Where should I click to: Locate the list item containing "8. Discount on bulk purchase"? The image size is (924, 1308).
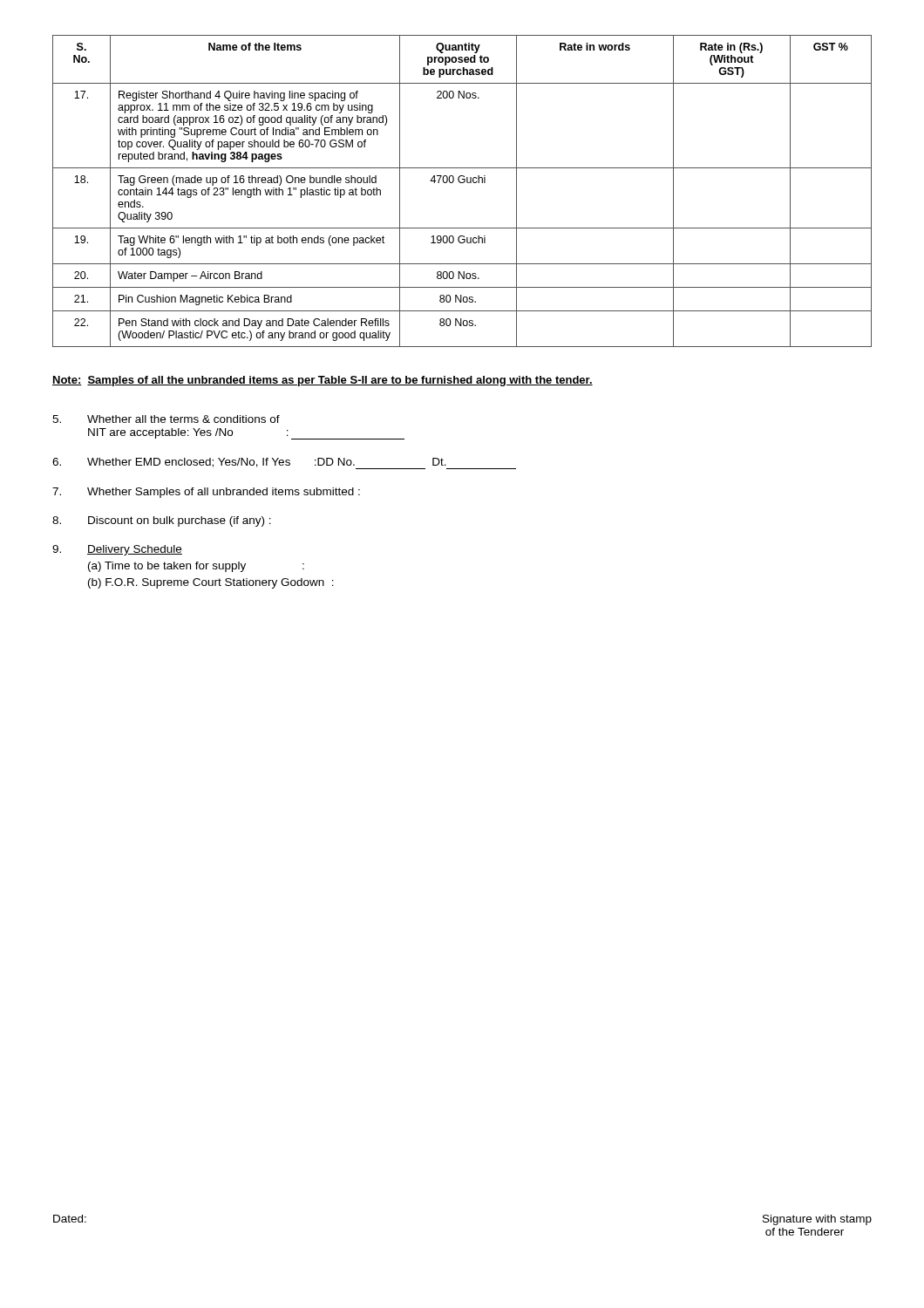(x=162, y=521)
